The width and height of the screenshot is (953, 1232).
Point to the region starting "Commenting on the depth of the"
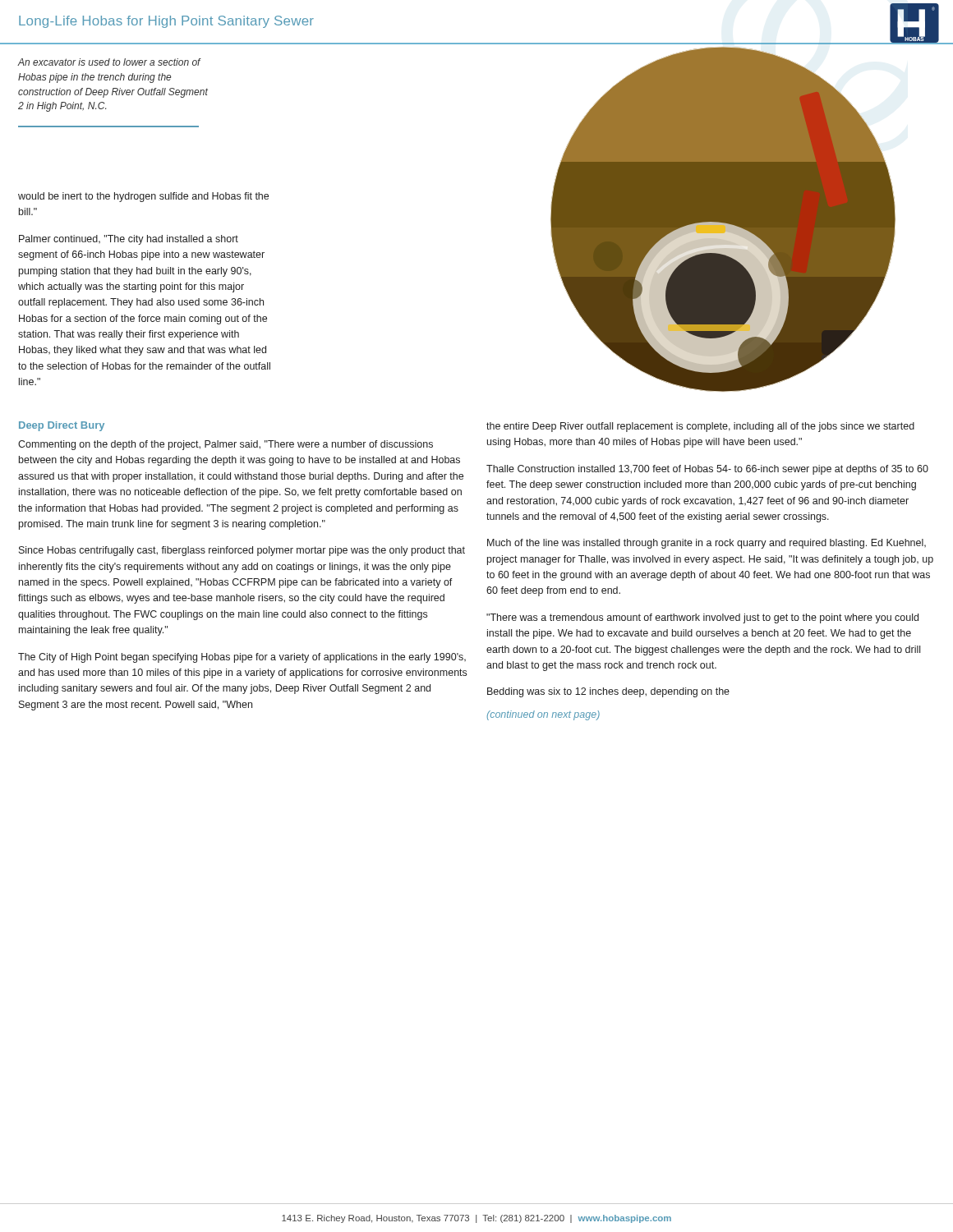(x=241, y=484)
